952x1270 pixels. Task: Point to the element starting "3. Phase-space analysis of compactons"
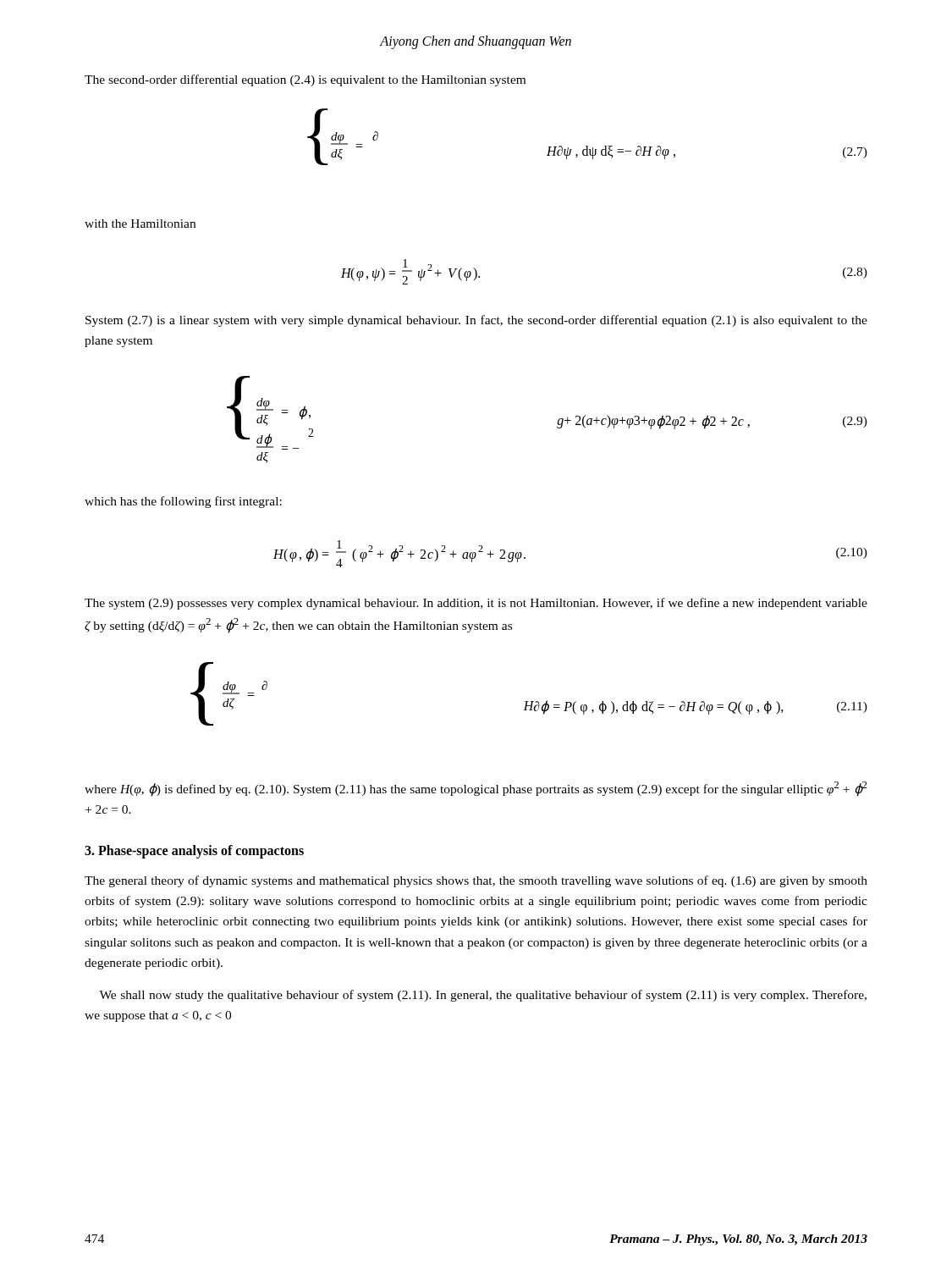(194, 851)
